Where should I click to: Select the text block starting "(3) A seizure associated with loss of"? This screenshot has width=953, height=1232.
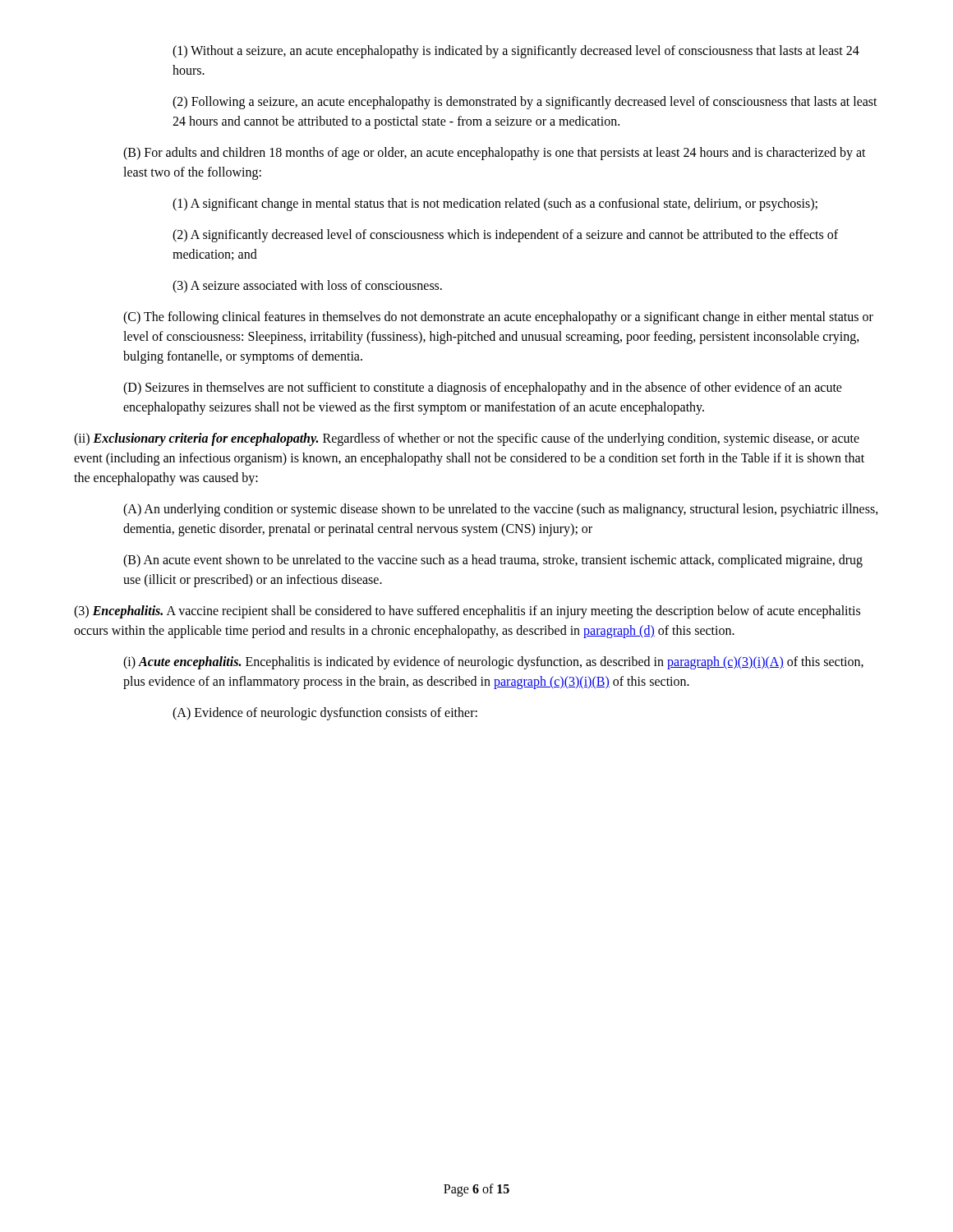(x=308, y=285)
